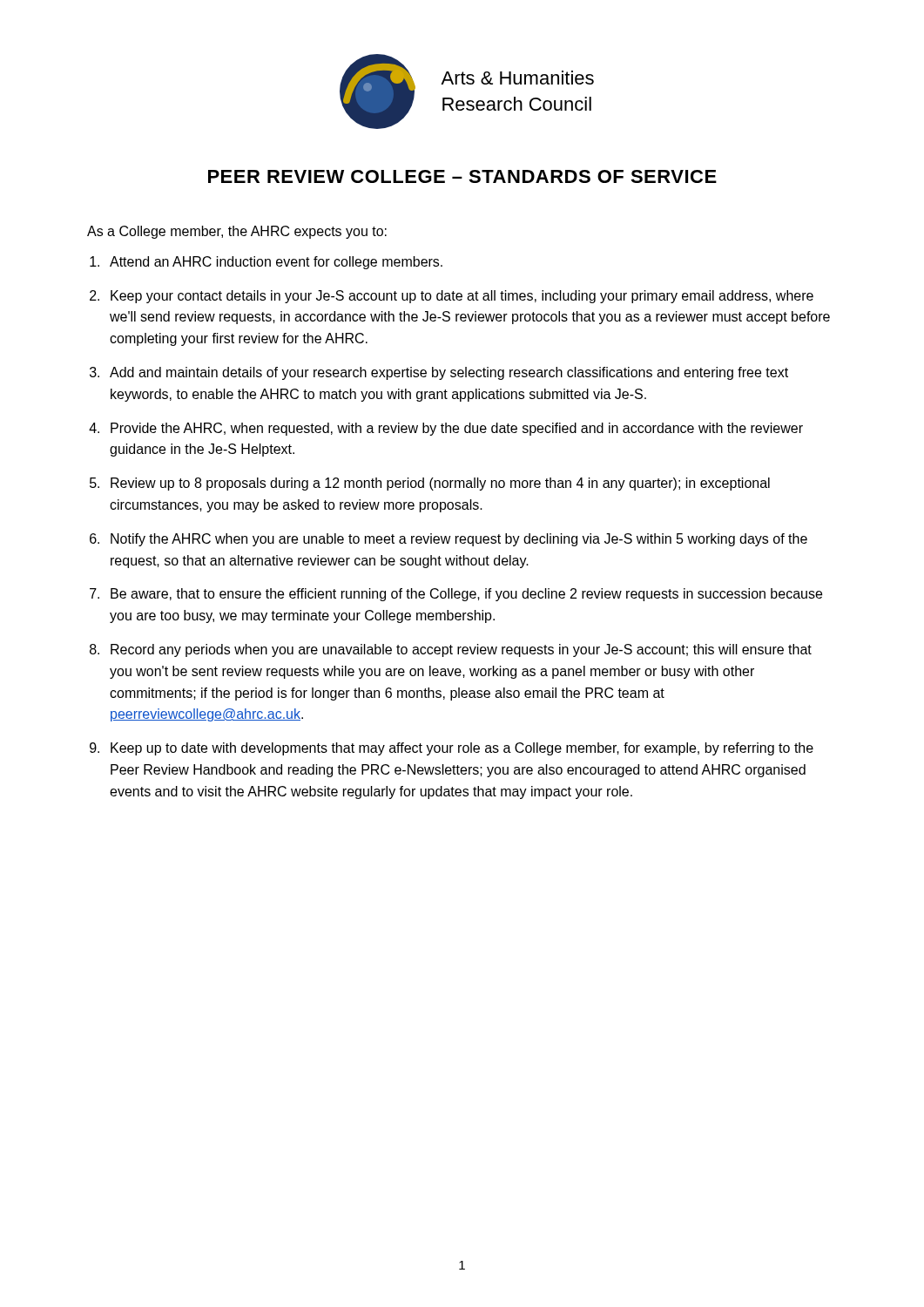Point to the block starting "Keep your contact details in your Je-S account"

pyautogui.click(x=470, y=317)
